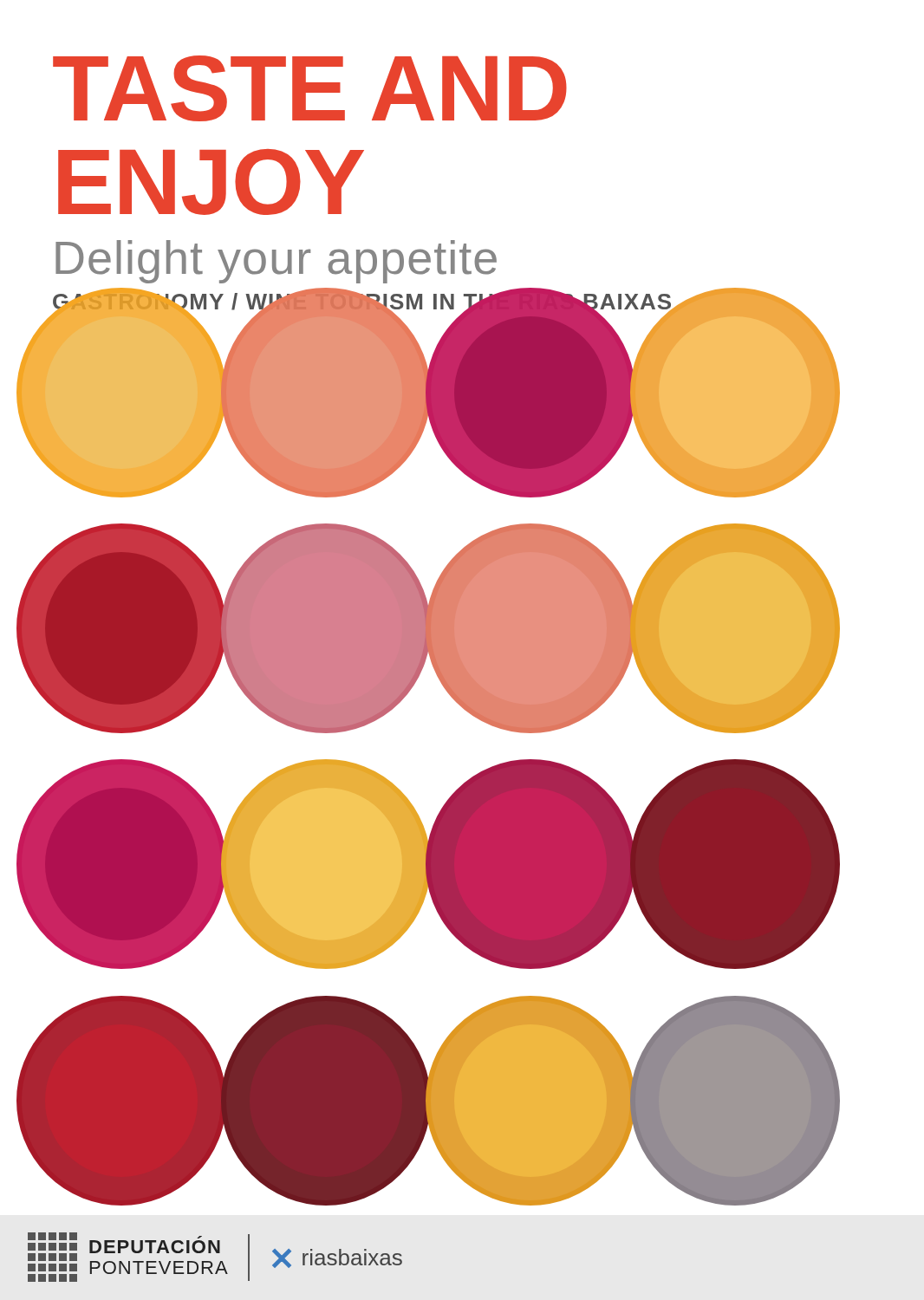Point to "Delight your appetite"
The width and height of the screenshot is (924, 1300).
pyautogui.click(x=462, y=258)
